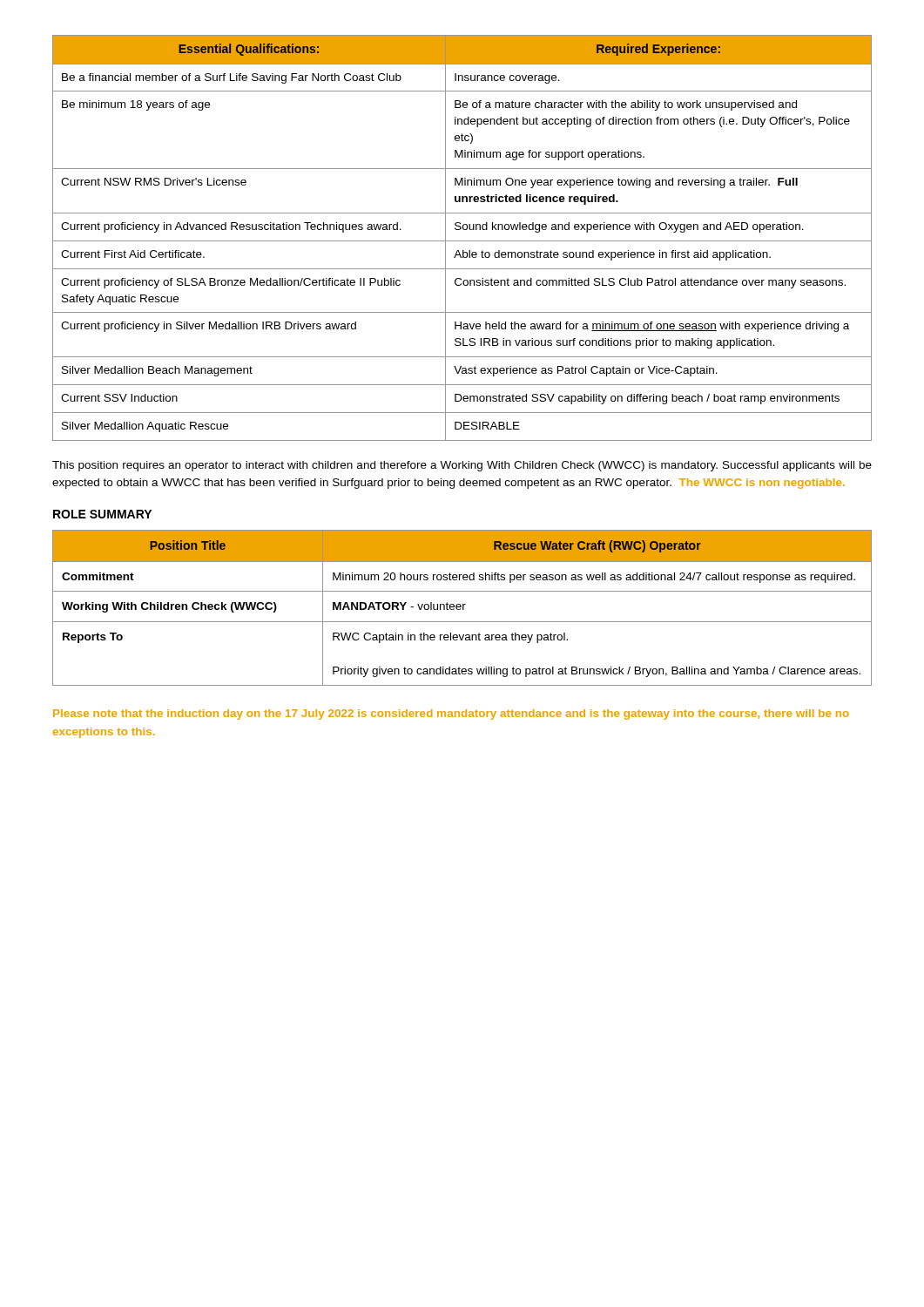Select the table that reads "Minimum One year experience towing"
Viewport: 924px width, 1307px height.
pos(462,238)
